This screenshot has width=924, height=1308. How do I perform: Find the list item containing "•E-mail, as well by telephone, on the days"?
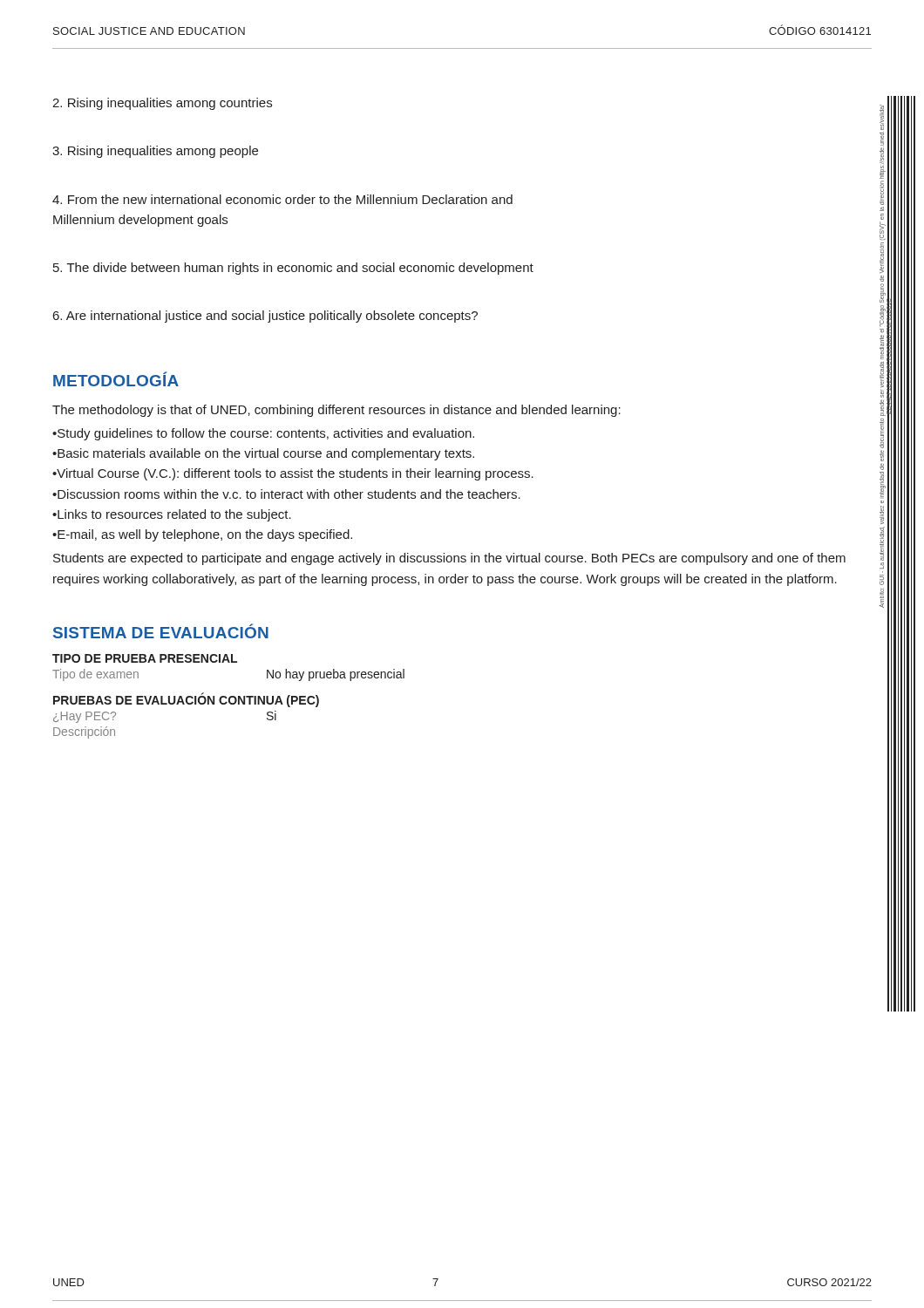(203, 534)
